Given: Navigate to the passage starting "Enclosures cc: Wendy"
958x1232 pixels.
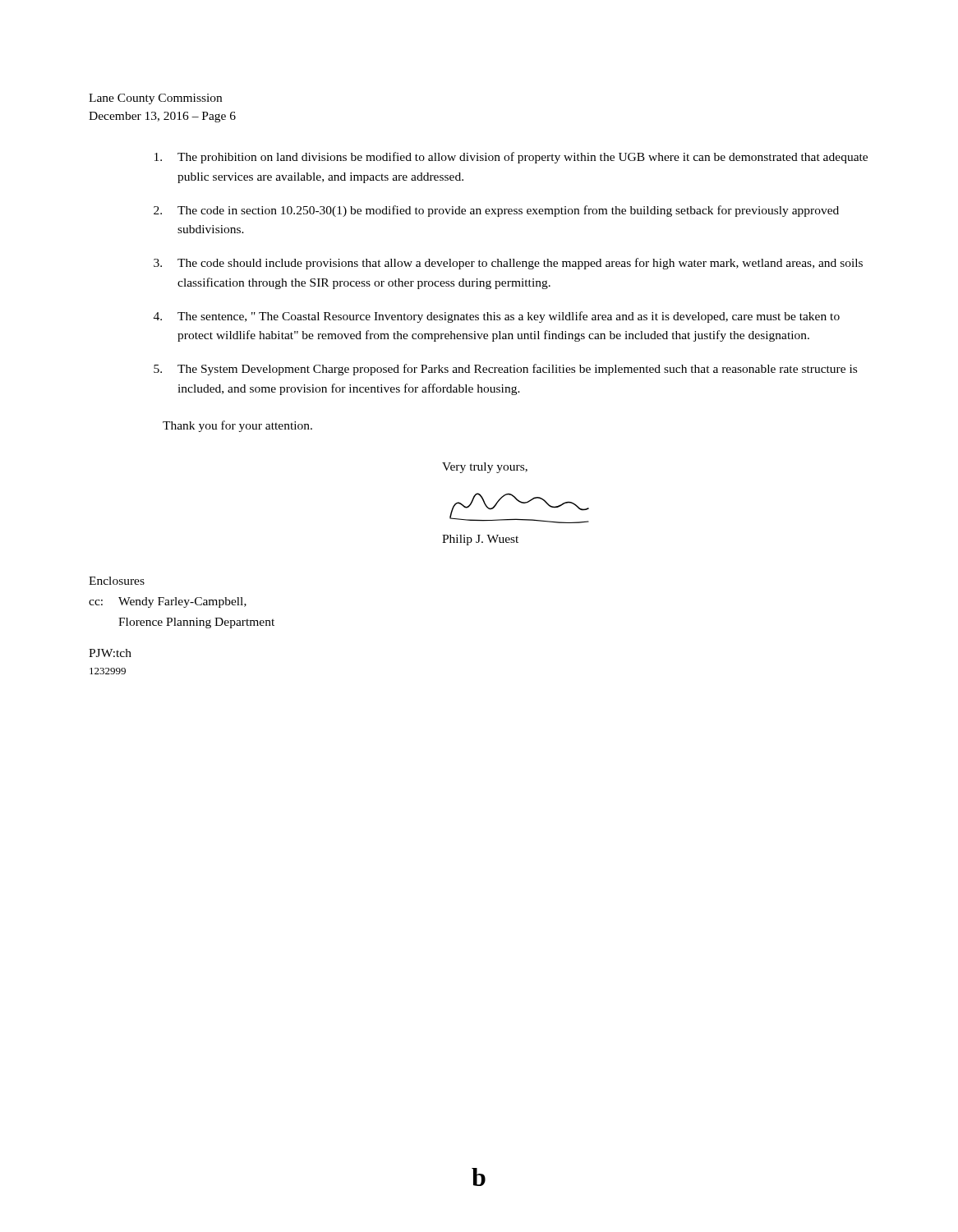Looking at the screenshot, I should click(x=117, y=581).
